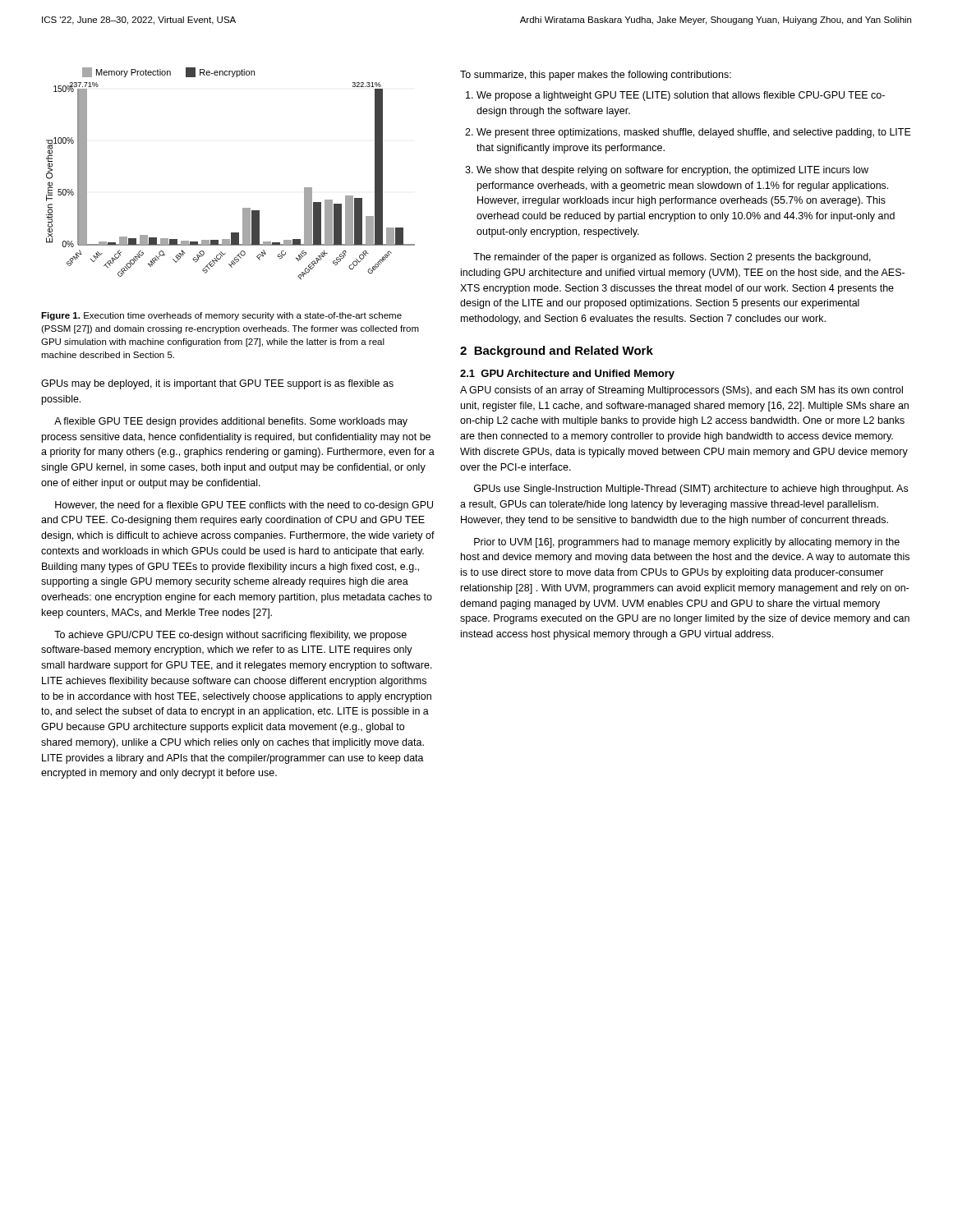Locate the element starting "However, the need for a flexible GPU"
The image size is (953, 1232).
pyautogui.click(x=238, y=559)
